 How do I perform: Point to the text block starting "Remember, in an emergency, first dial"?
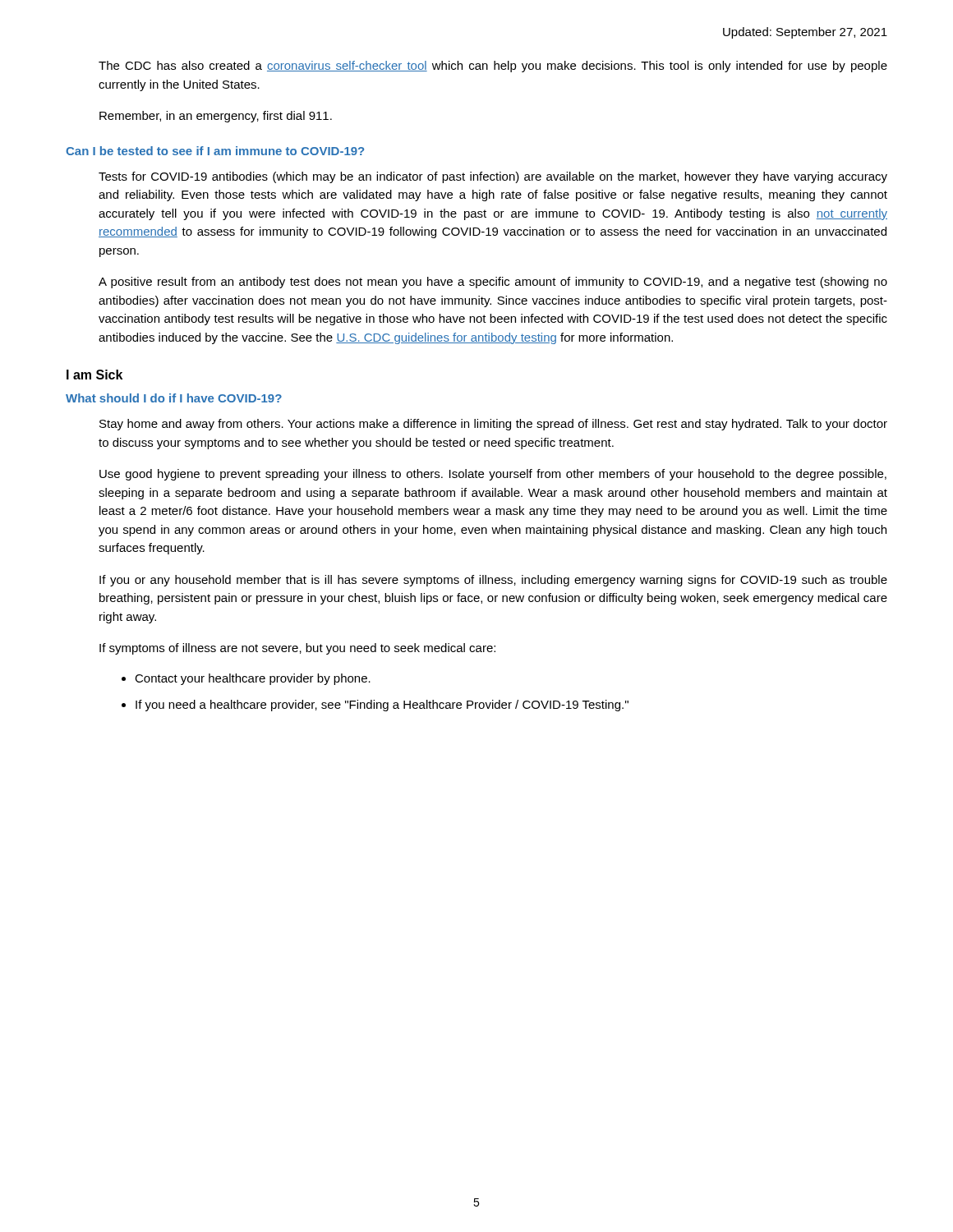coord(216,115)
